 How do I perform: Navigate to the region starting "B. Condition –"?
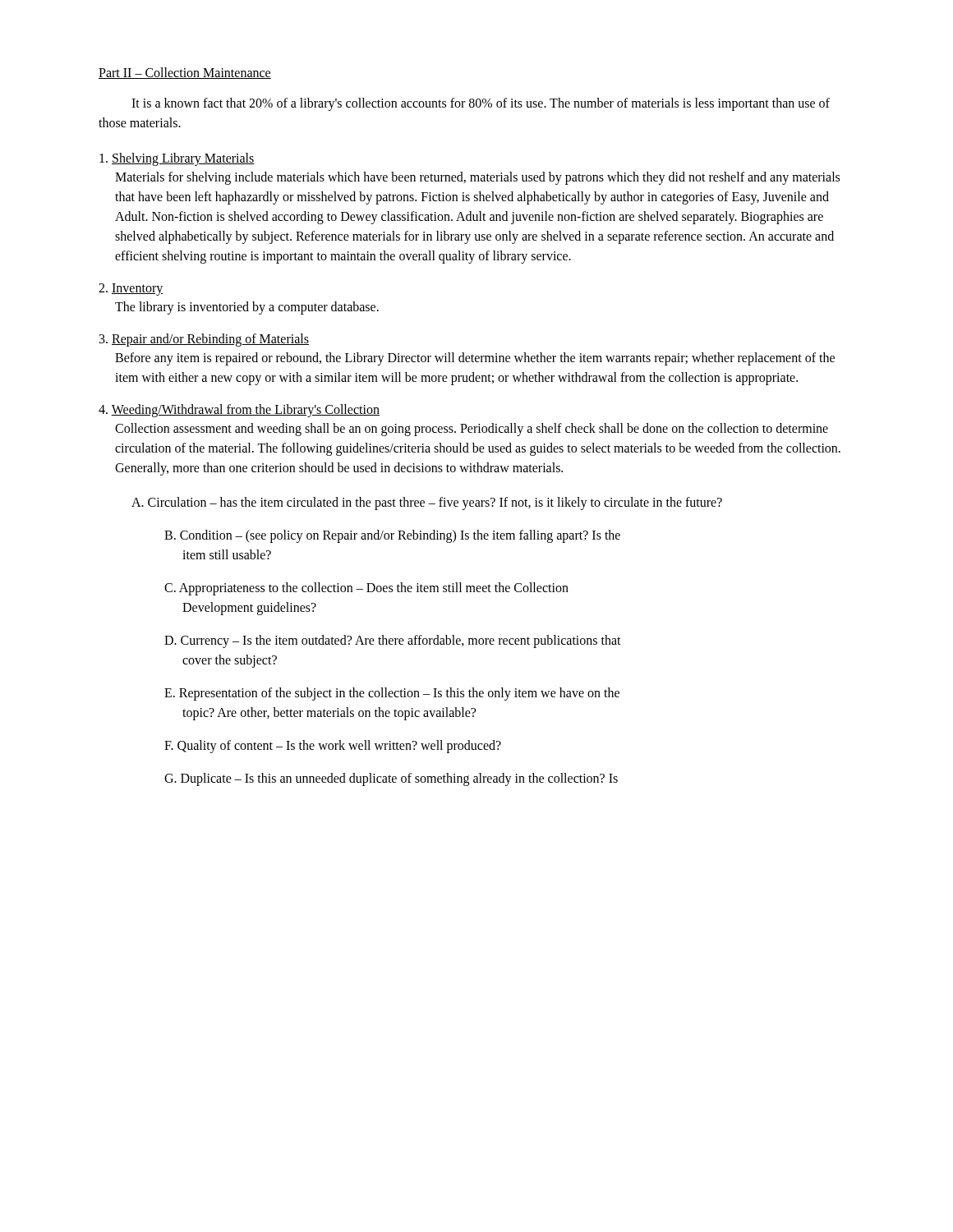click(392, 547)
